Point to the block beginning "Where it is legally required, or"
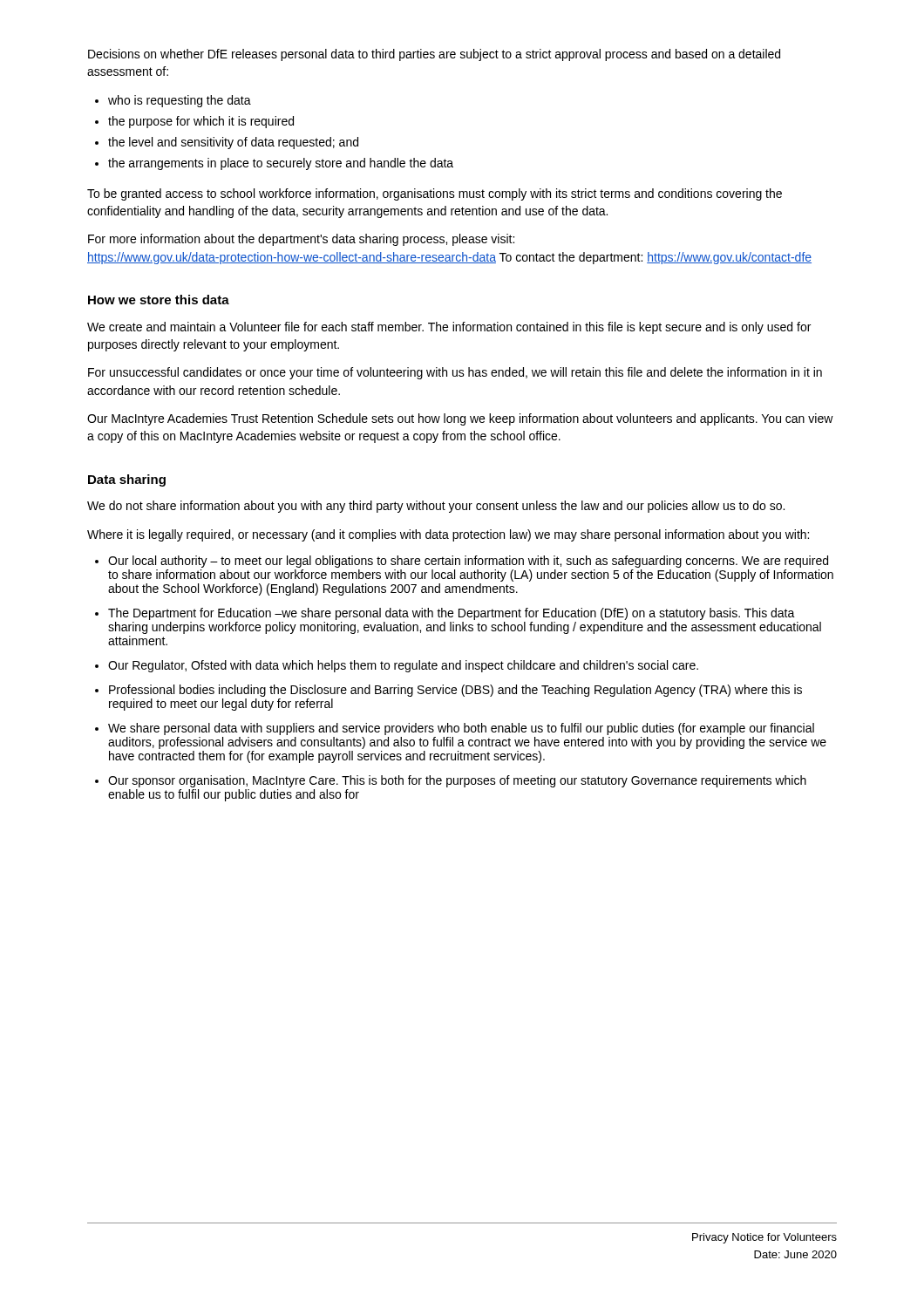 click(462, 534)
